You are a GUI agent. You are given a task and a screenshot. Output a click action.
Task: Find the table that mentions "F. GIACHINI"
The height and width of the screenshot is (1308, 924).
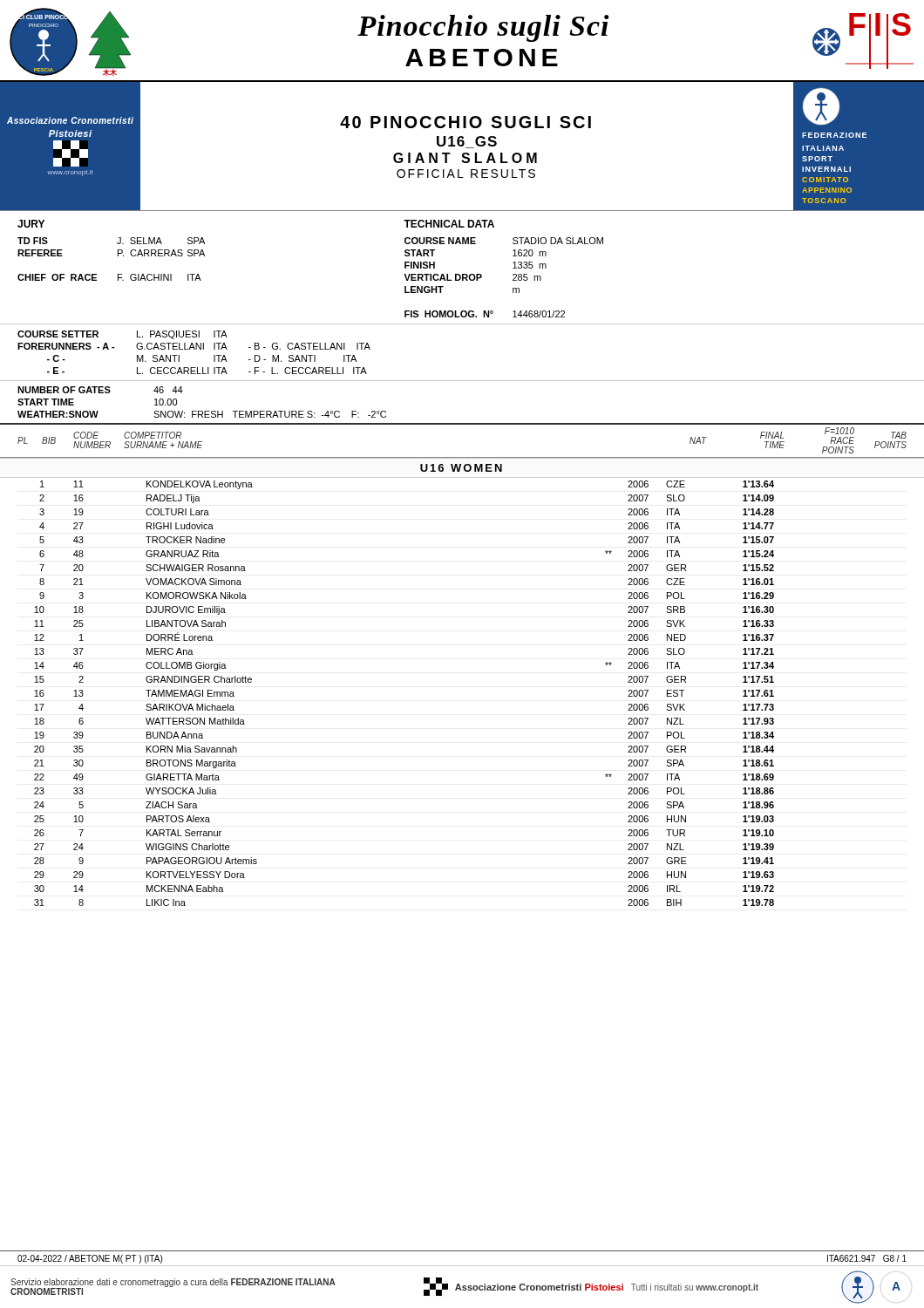coord(462,267)
